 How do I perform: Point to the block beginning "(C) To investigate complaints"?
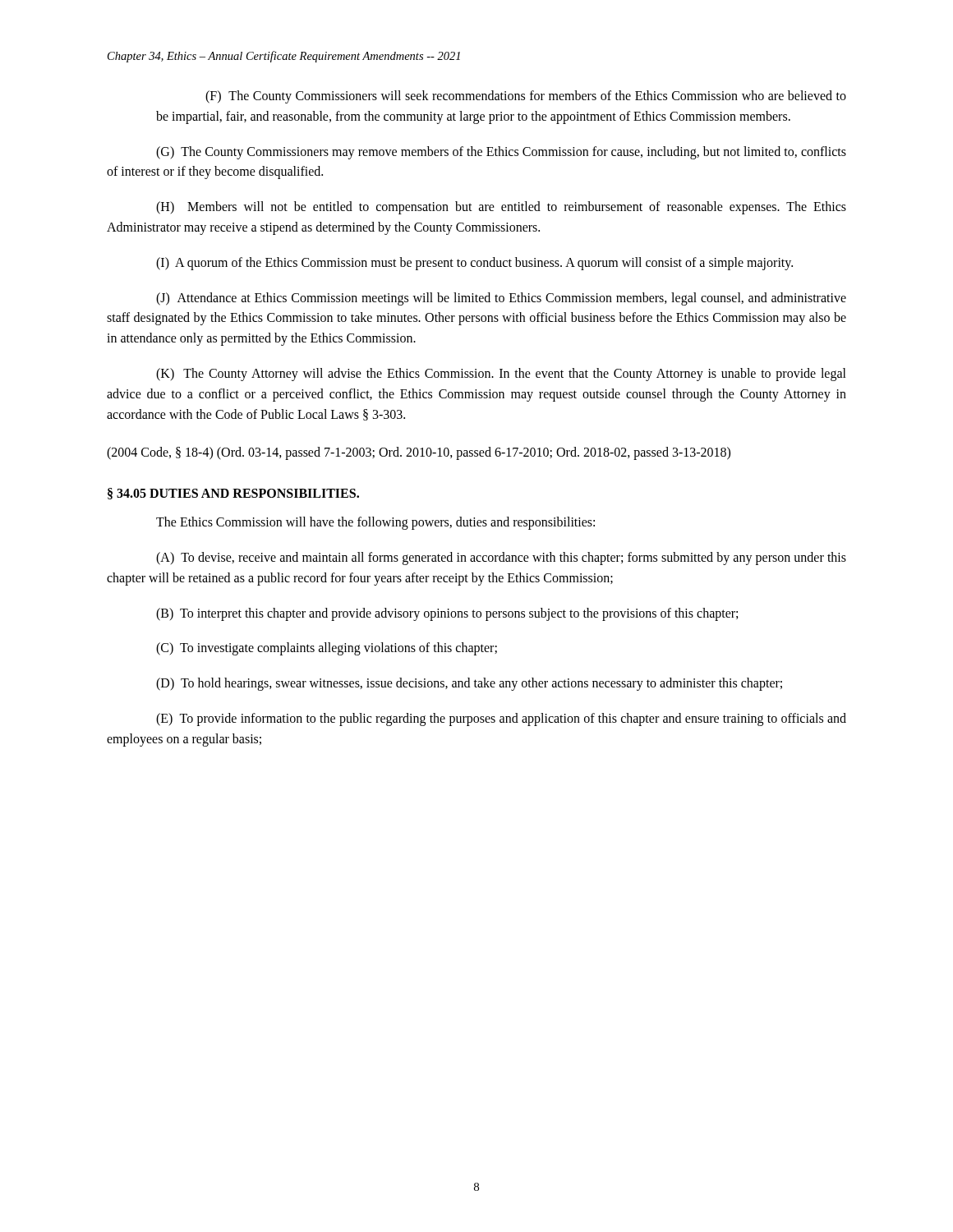476,649
